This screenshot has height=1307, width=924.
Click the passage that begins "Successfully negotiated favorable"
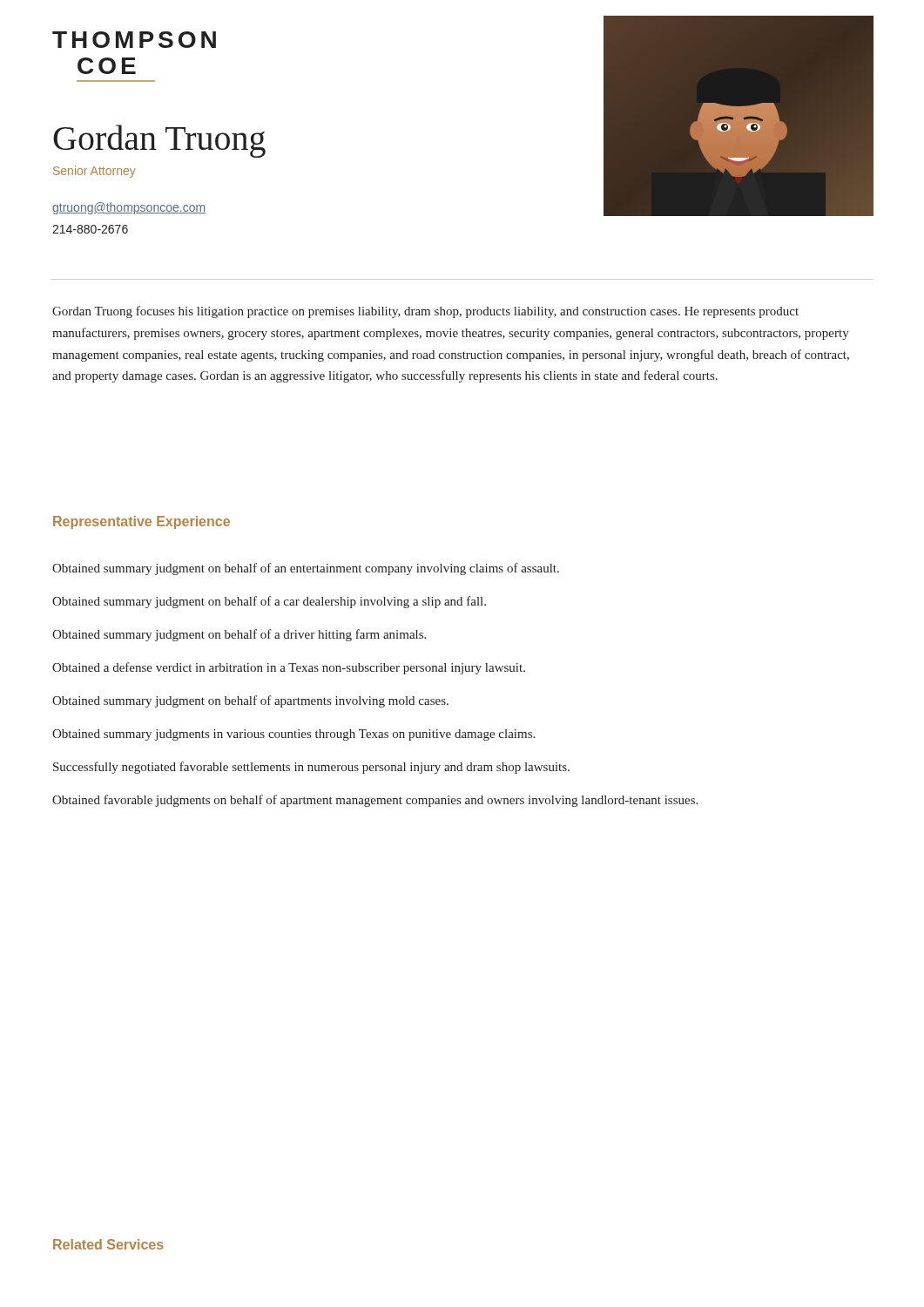coord(311,767)
